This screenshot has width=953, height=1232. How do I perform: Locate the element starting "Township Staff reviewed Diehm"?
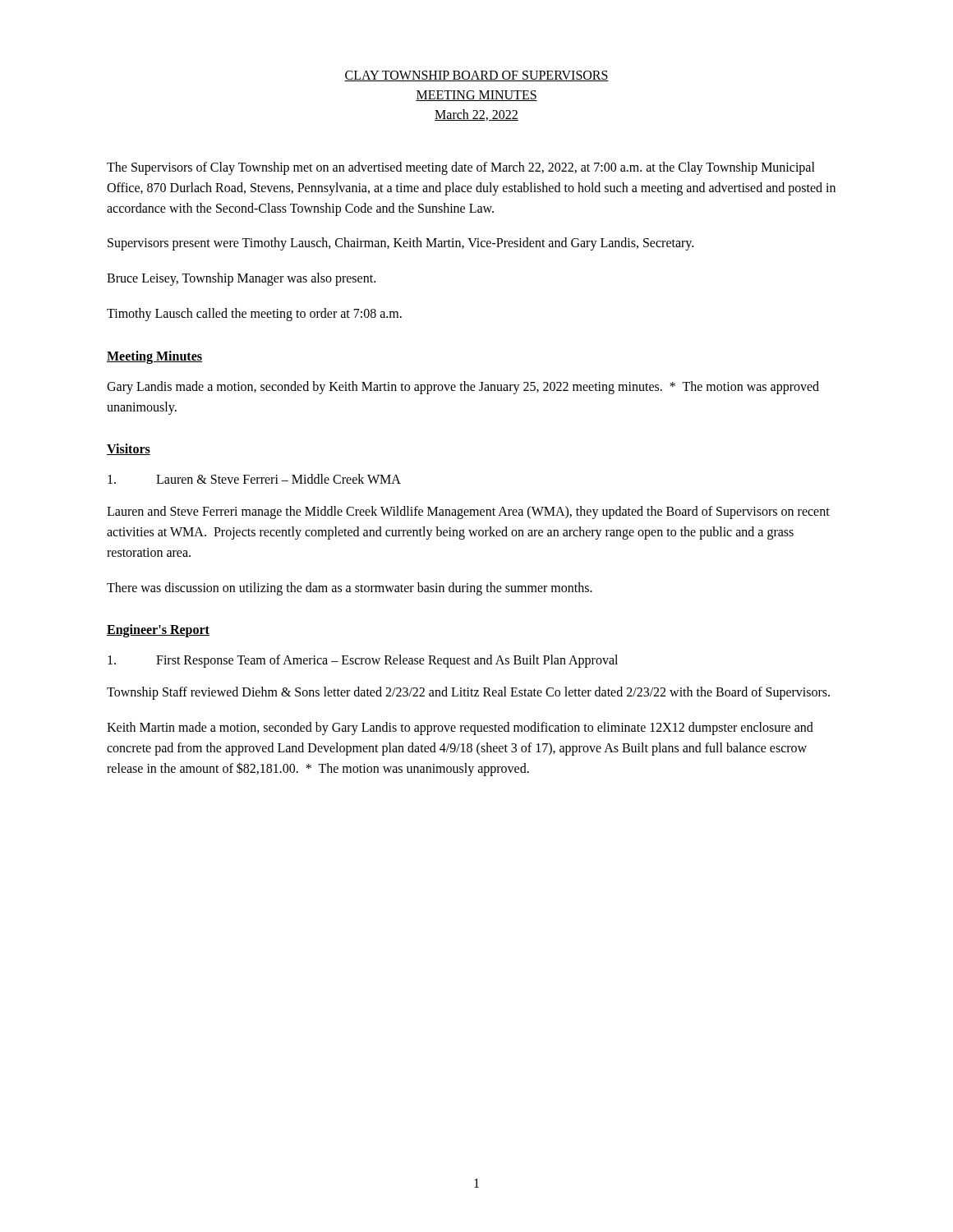pyautogui.click(x=469, y=692)
